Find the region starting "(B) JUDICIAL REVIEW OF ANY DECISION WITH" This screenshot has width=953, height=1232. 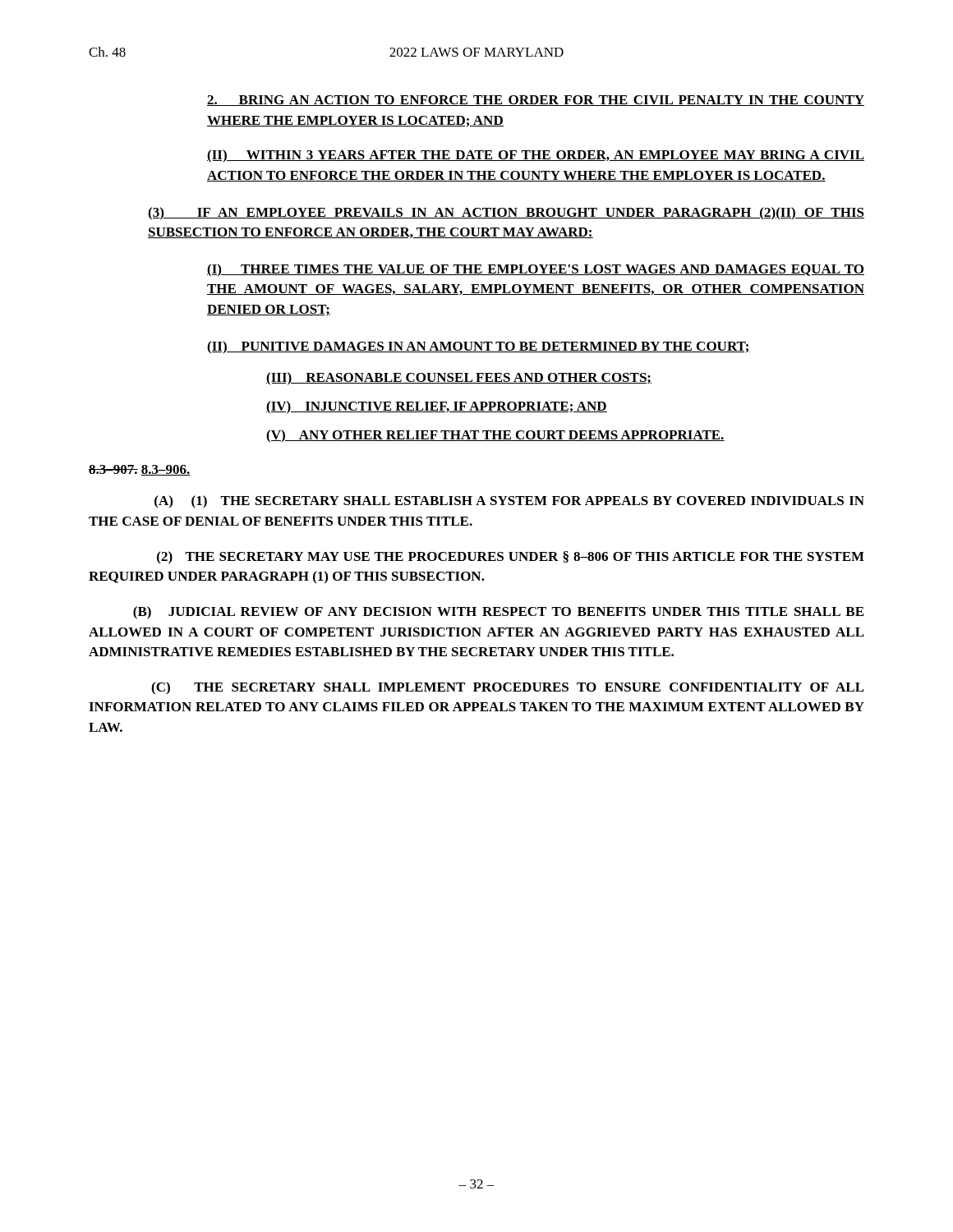coord(476,632)
